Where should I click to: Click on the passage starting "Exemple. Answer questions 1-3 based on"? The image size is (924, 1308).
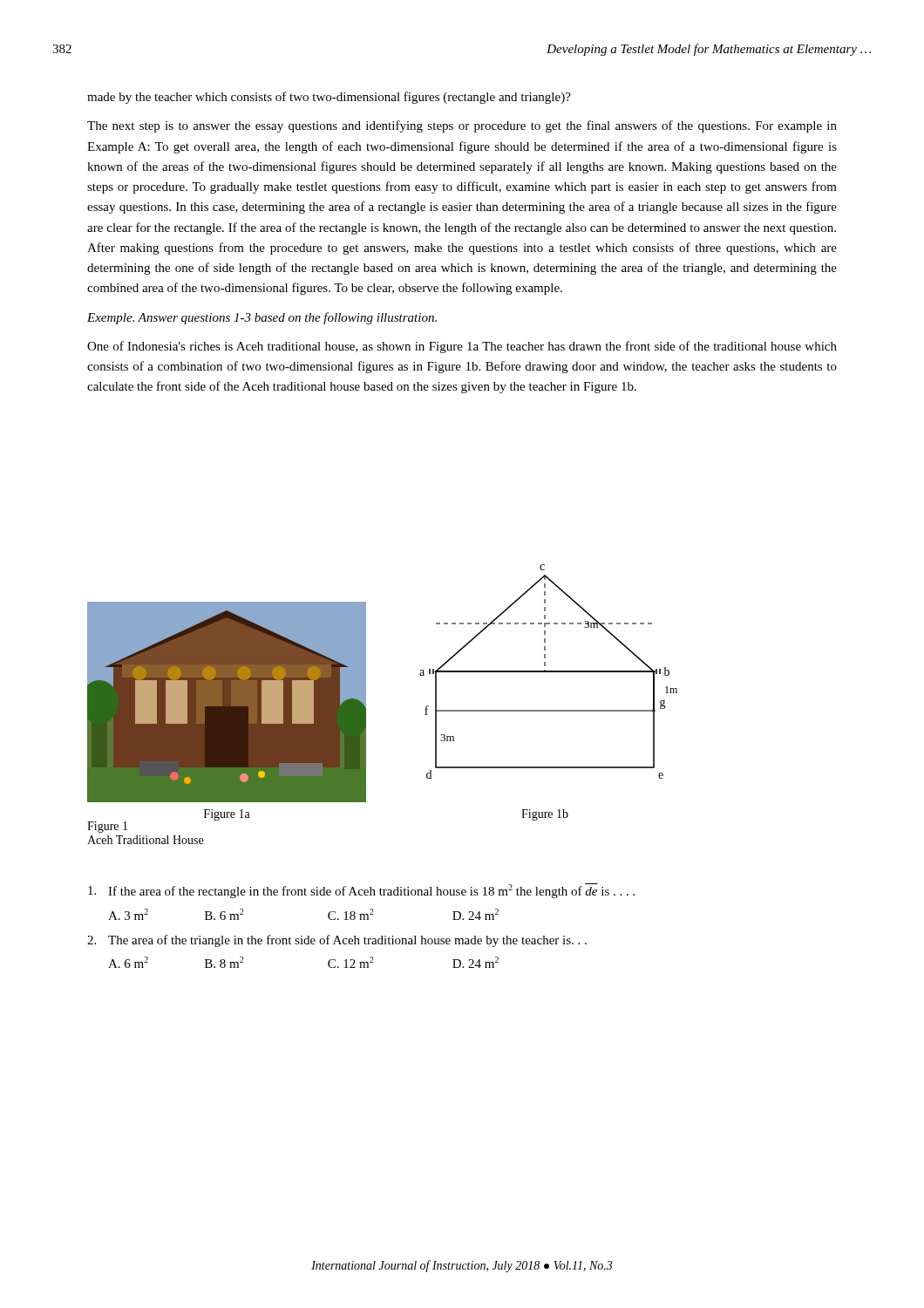[262, 317]
